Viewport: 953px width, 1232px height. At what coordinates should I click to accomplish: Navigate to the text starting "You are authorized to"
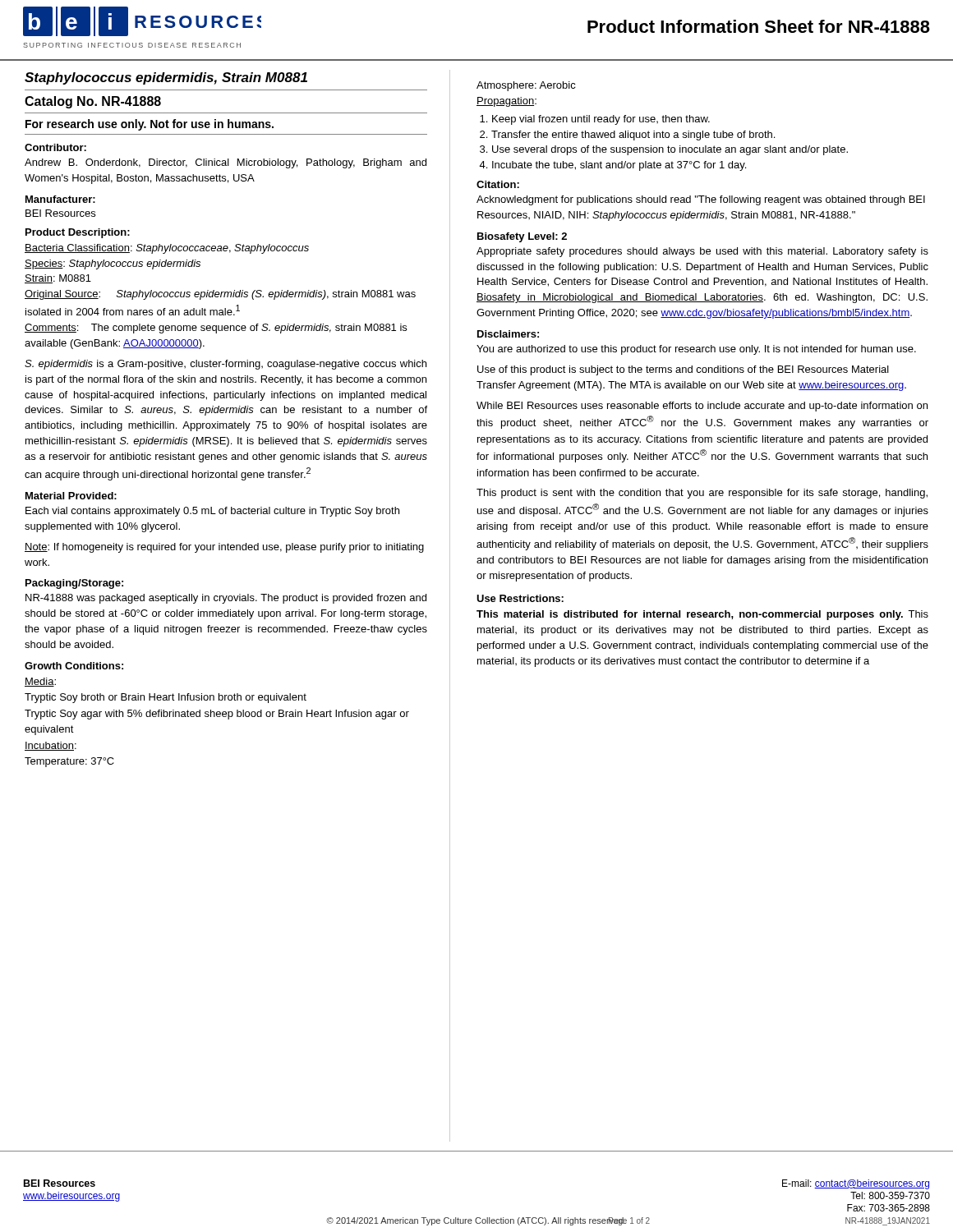(x=696, y=349)
